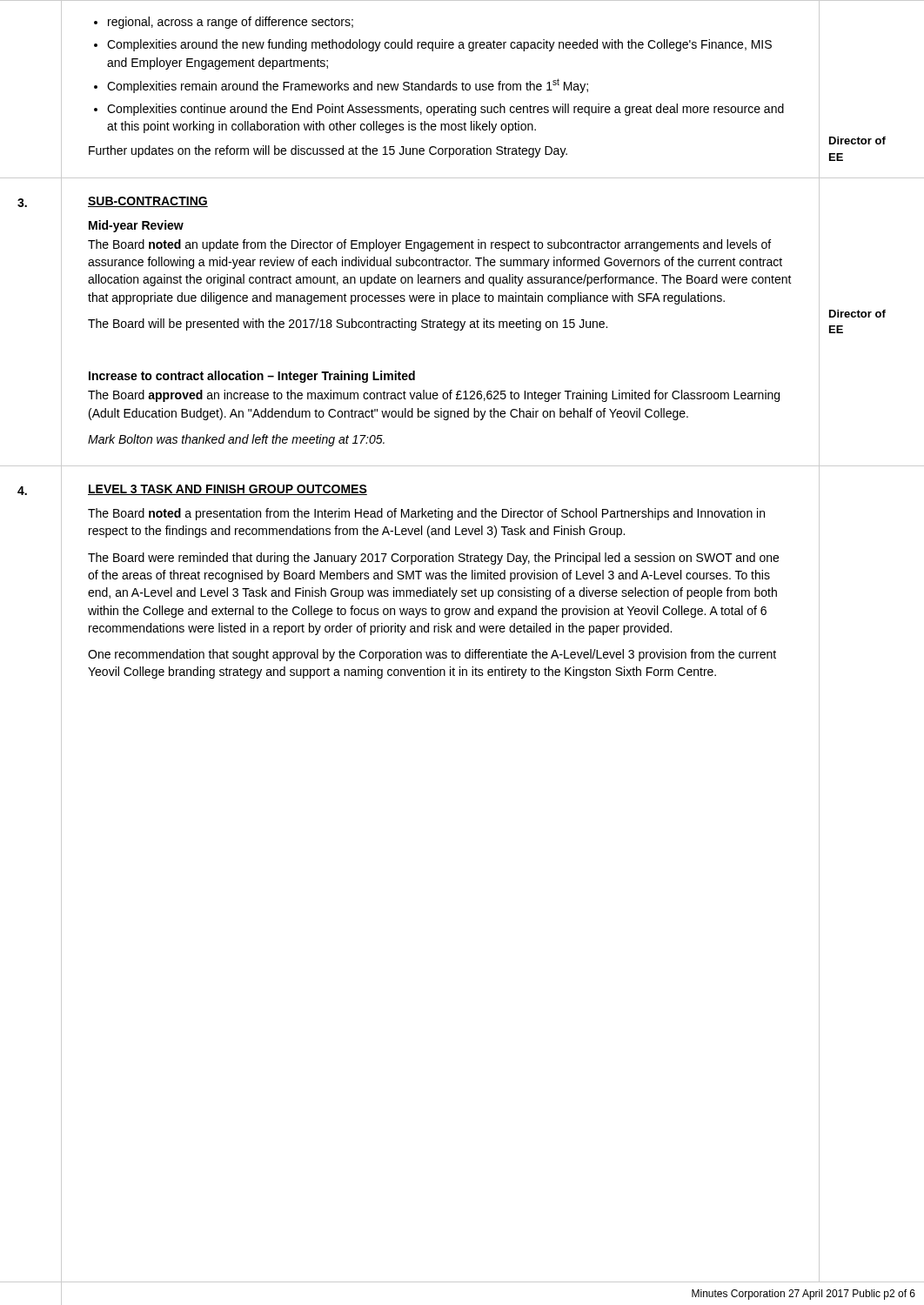Locate the text block with the text "Mark Bolton was thanked and"
Viewport: 924px width, 1305px height.
(237, 439)
